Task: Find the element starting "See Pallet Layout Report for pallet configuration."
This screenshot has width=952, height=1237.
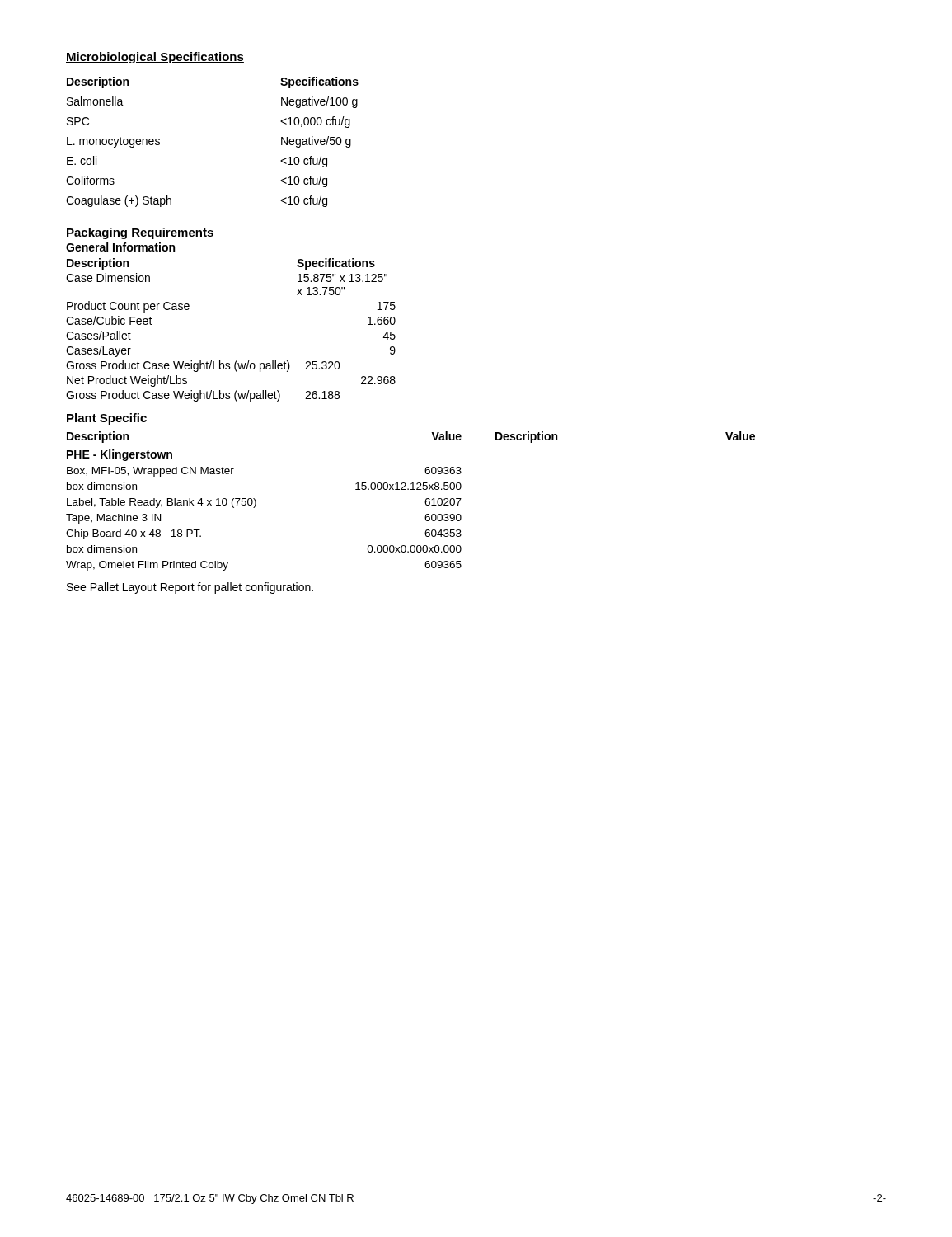Action: pyautogui.click(x=190, y=587)
